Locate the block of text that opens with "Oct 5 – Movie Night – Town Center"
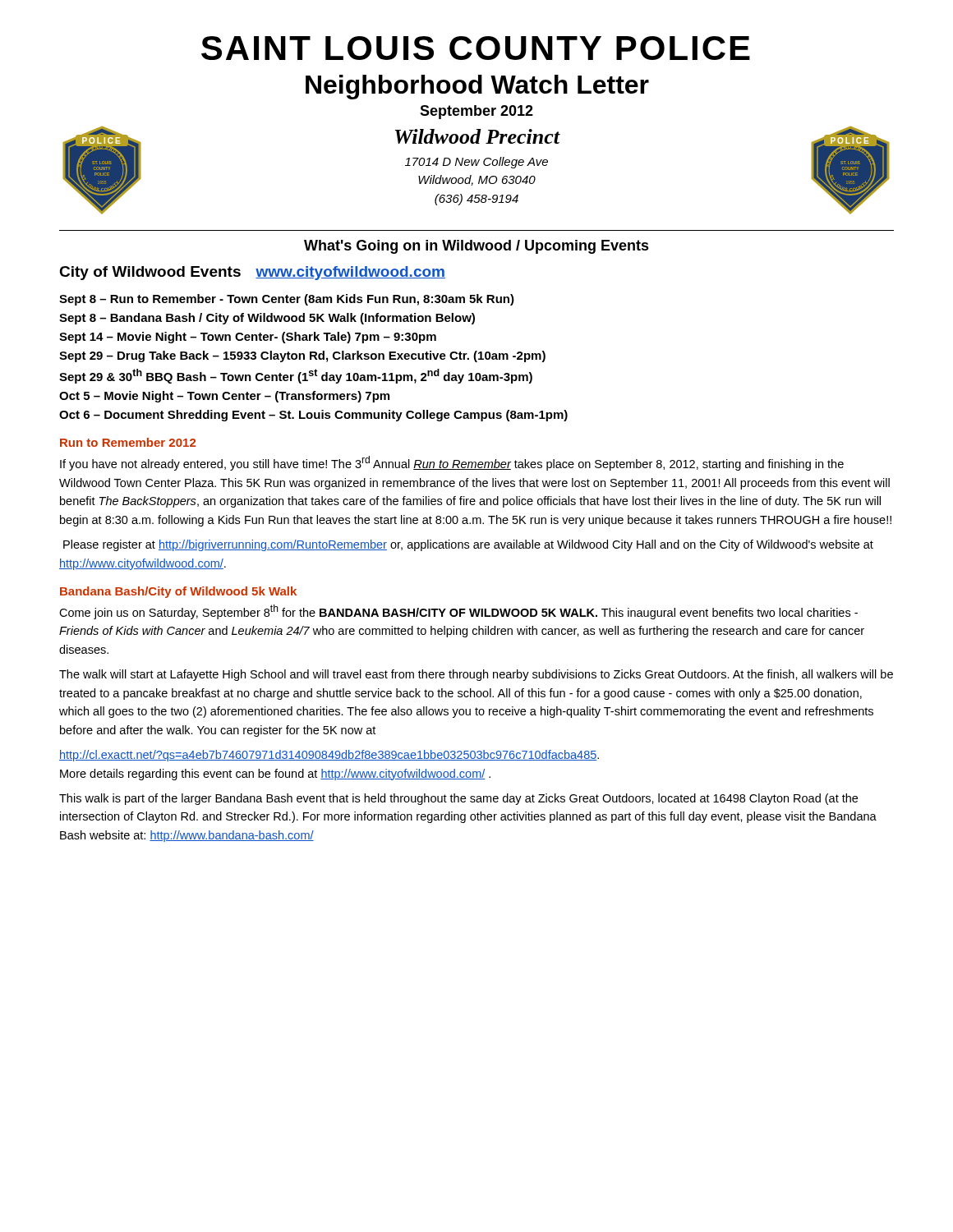Image resolution: width=953 pixels, height=1232 pixels. [x=225, y=395]
